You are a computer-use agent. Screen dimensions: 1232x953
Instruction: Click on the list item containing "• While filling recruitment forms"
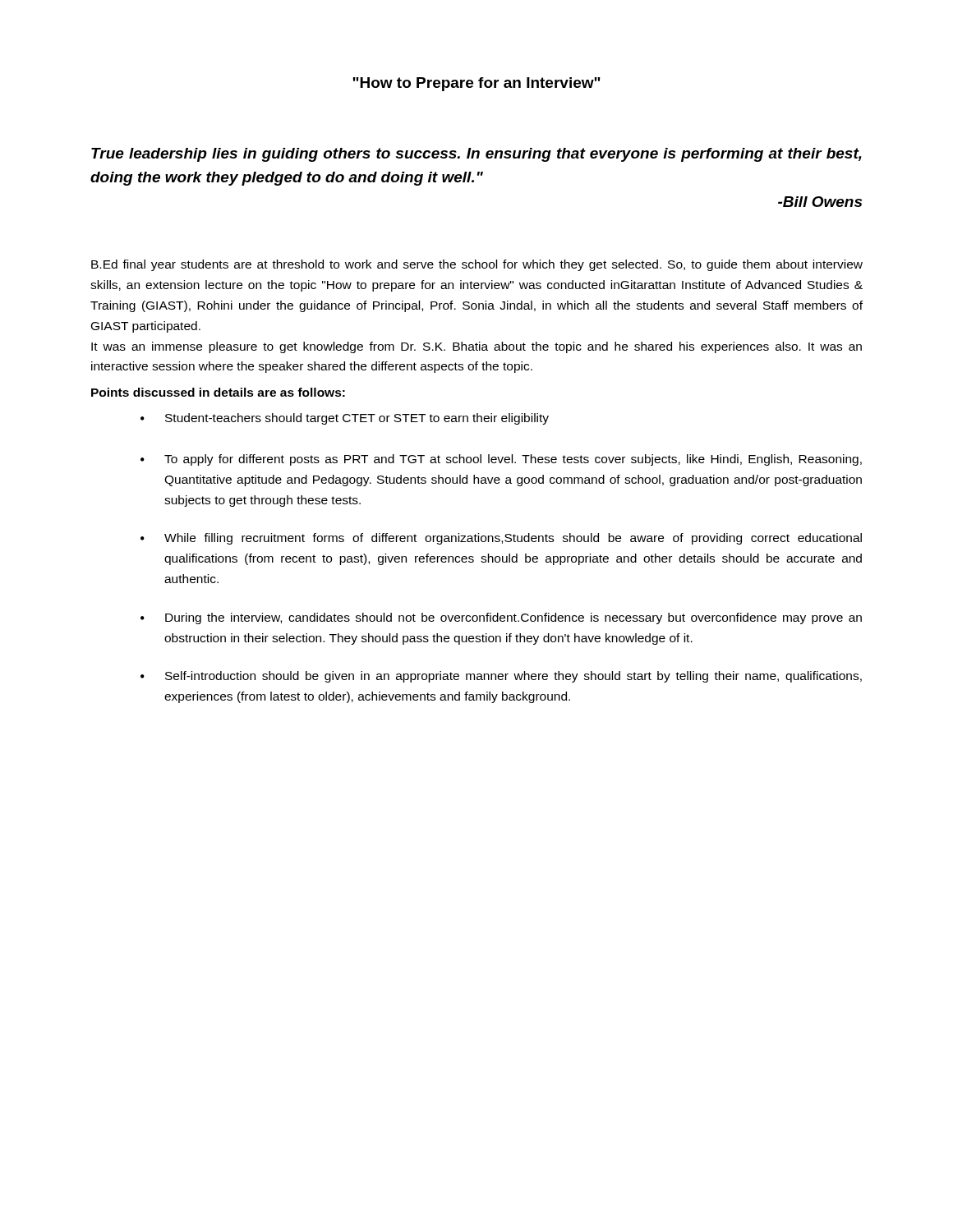point(501,559)
